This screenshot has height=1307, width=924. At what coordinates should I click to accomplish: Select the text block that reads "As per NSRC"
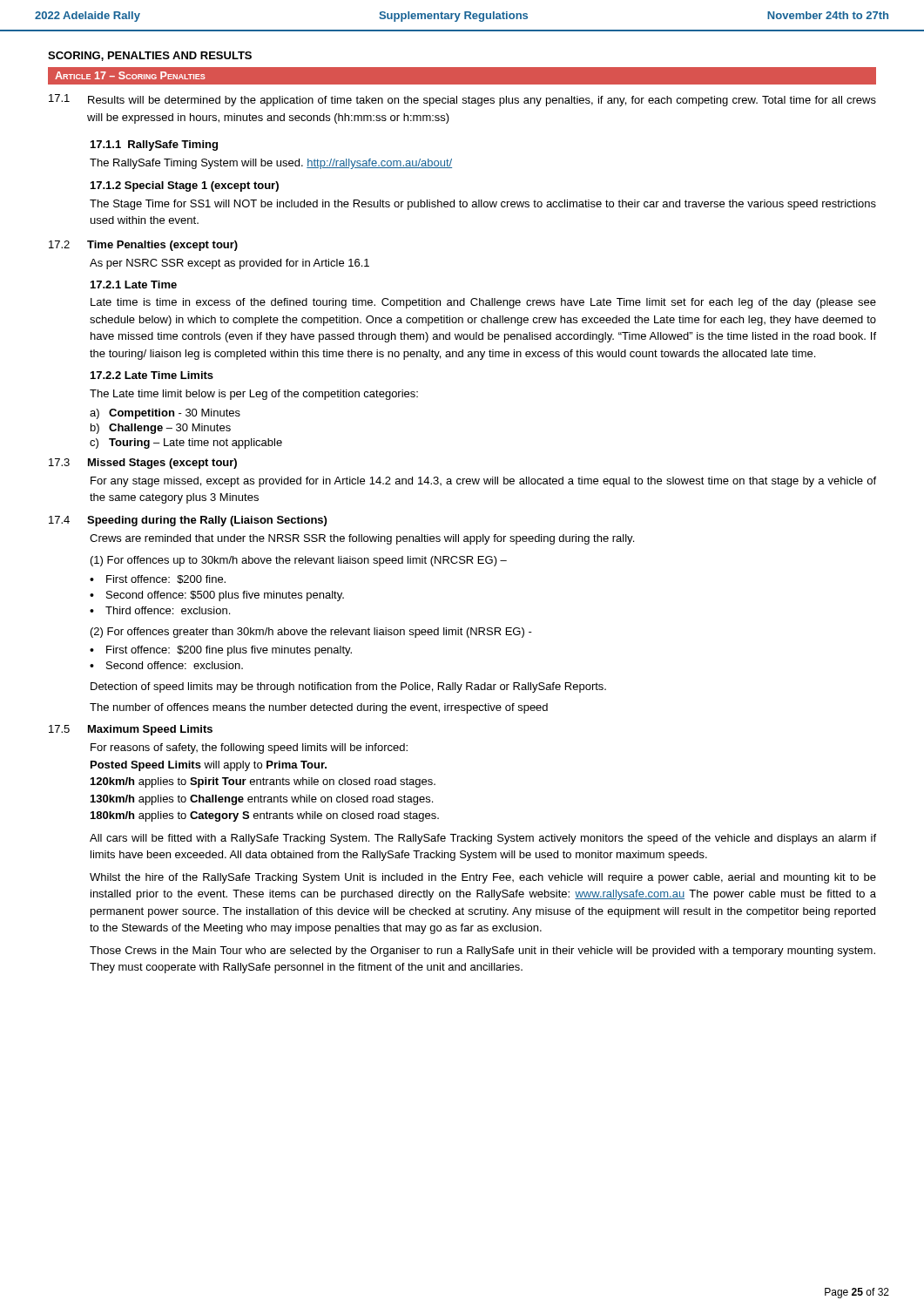230,262
